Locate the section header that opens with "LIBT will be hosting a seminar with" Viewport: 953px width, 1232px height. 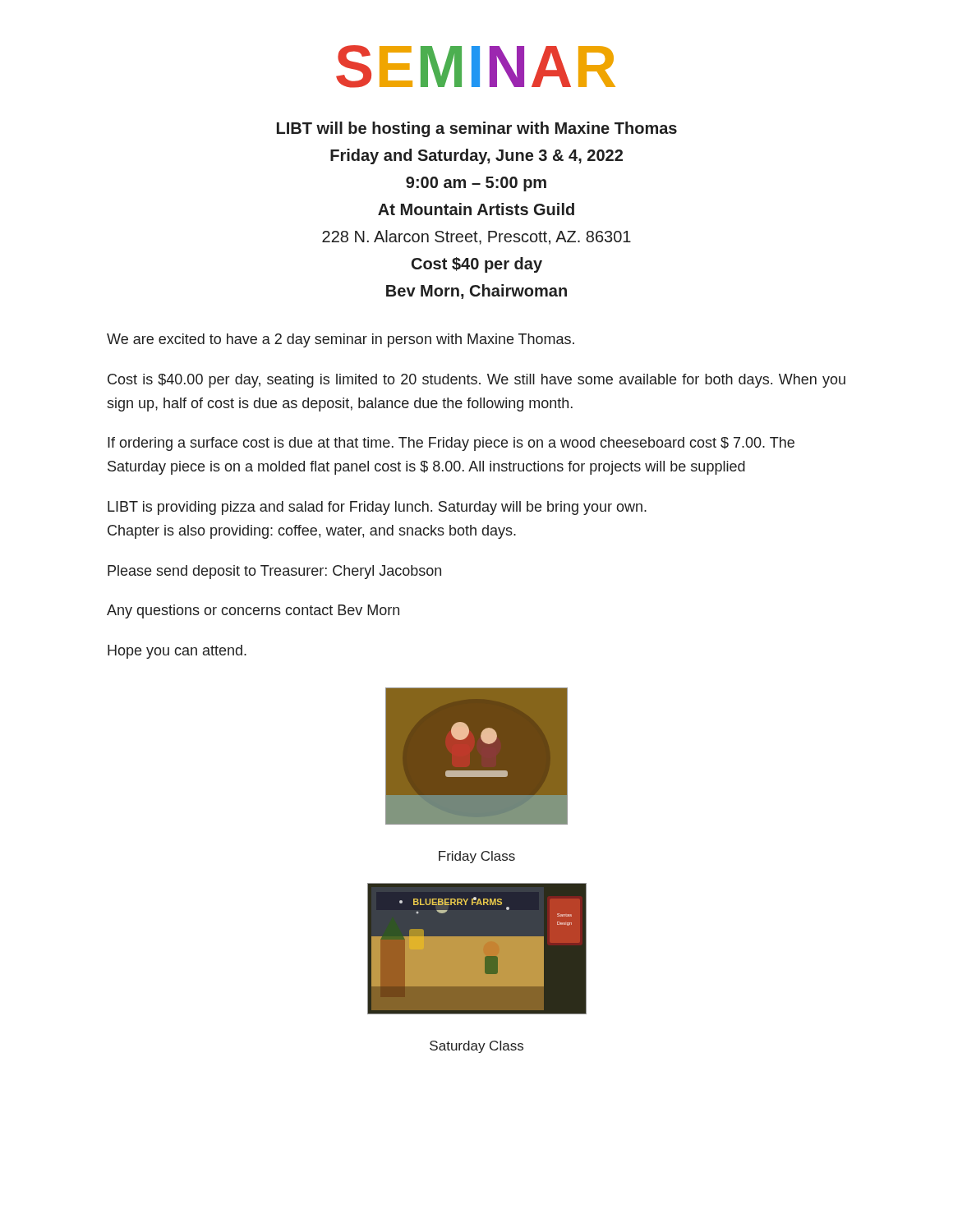tap(476, 209)
